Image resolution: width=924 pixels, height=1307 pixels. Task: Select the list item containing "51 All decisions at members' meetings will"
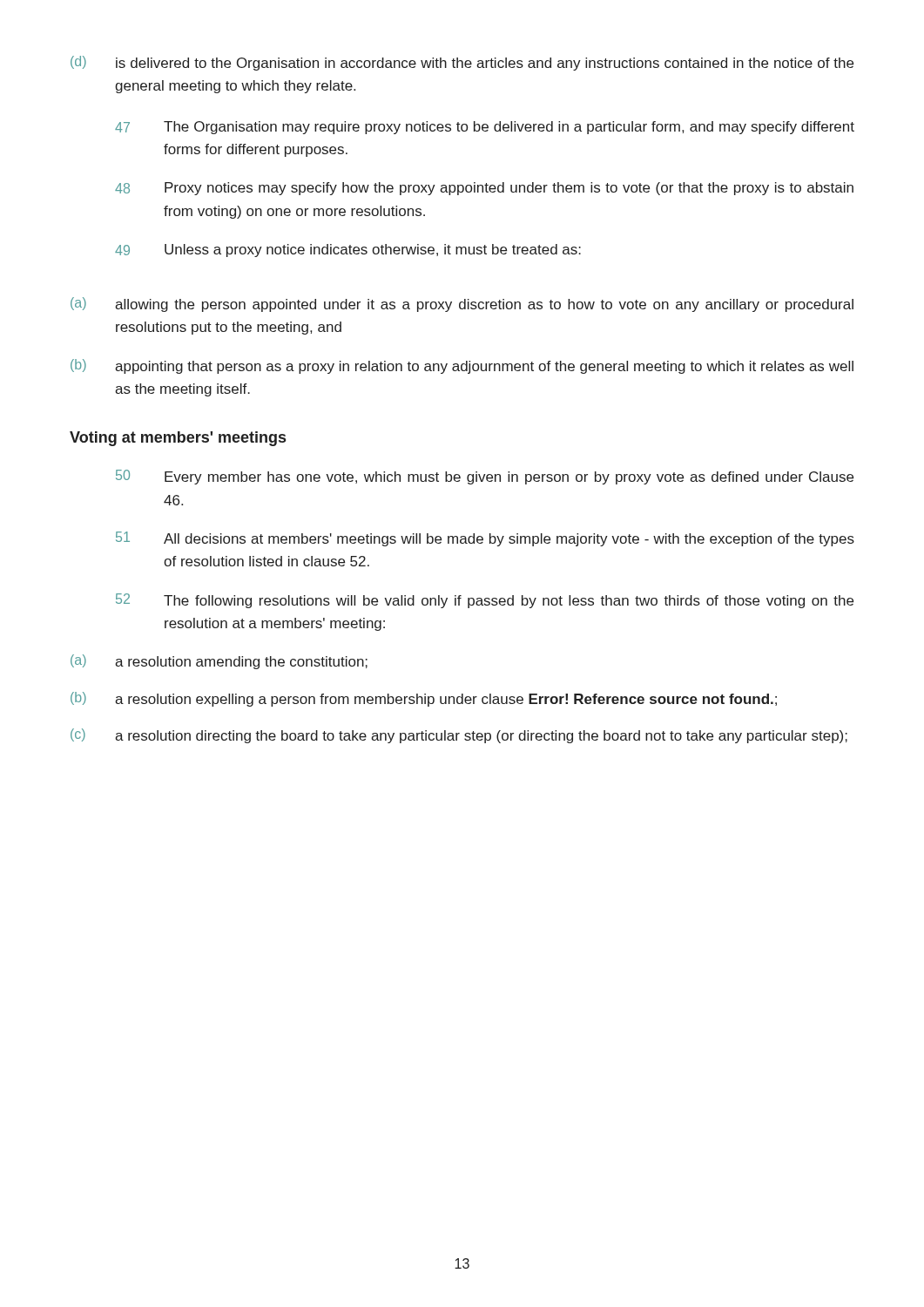[x=485, y=551]
